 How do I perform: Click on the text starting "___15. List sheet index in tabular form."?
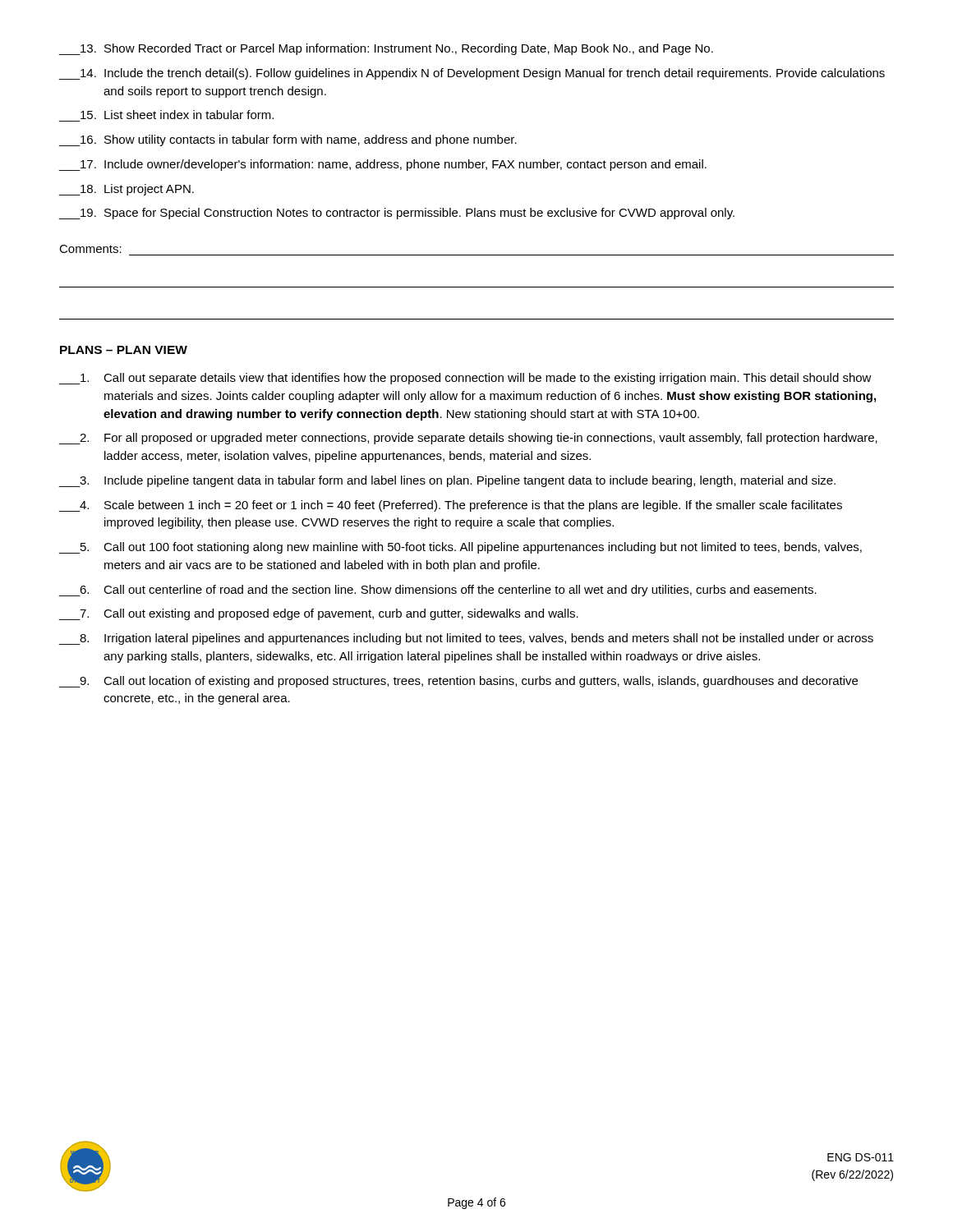click(x=177, y=115)
